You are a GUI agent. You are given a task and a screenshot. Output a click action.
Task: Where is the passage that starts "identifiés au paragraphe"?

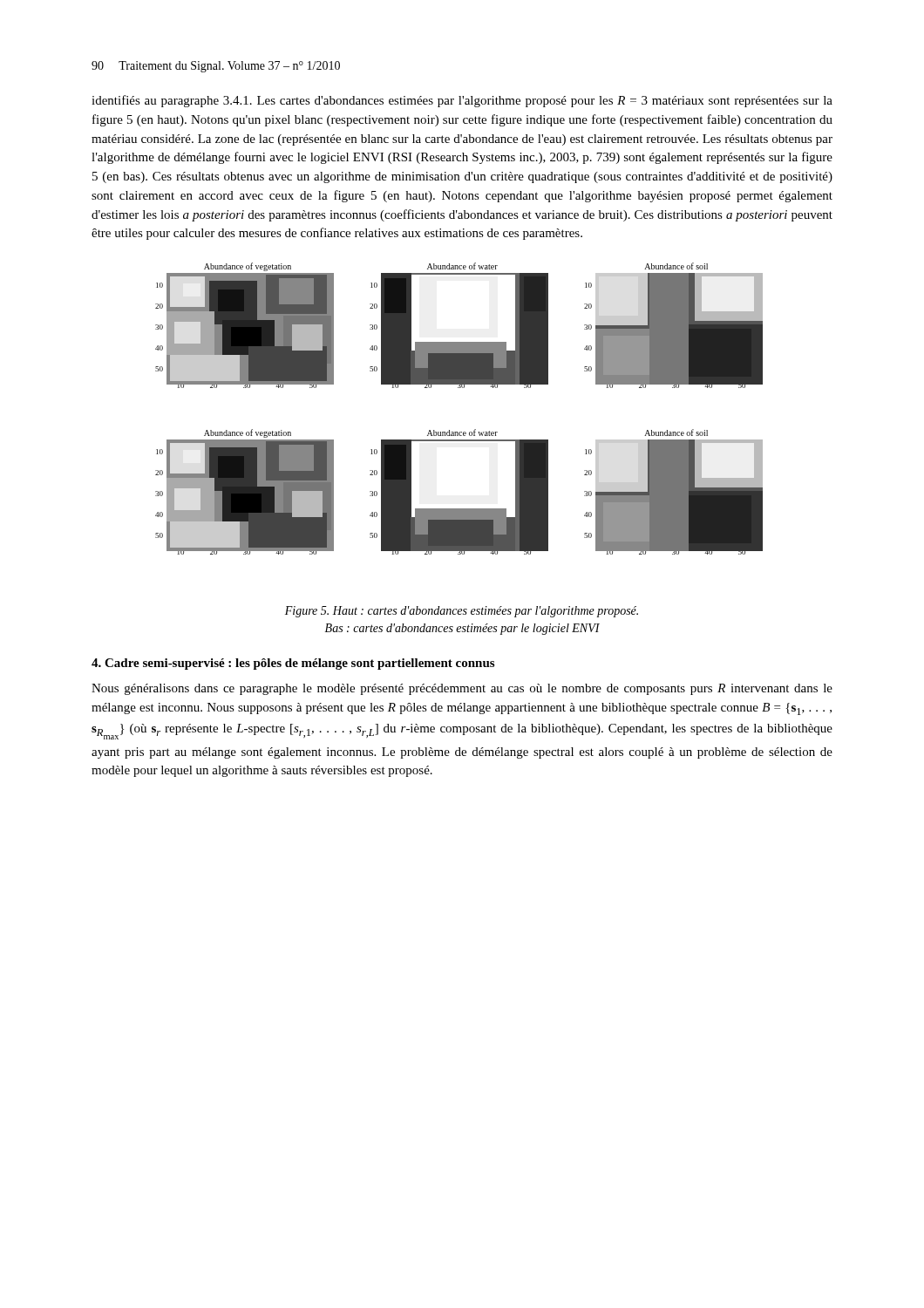pos(462,167)
